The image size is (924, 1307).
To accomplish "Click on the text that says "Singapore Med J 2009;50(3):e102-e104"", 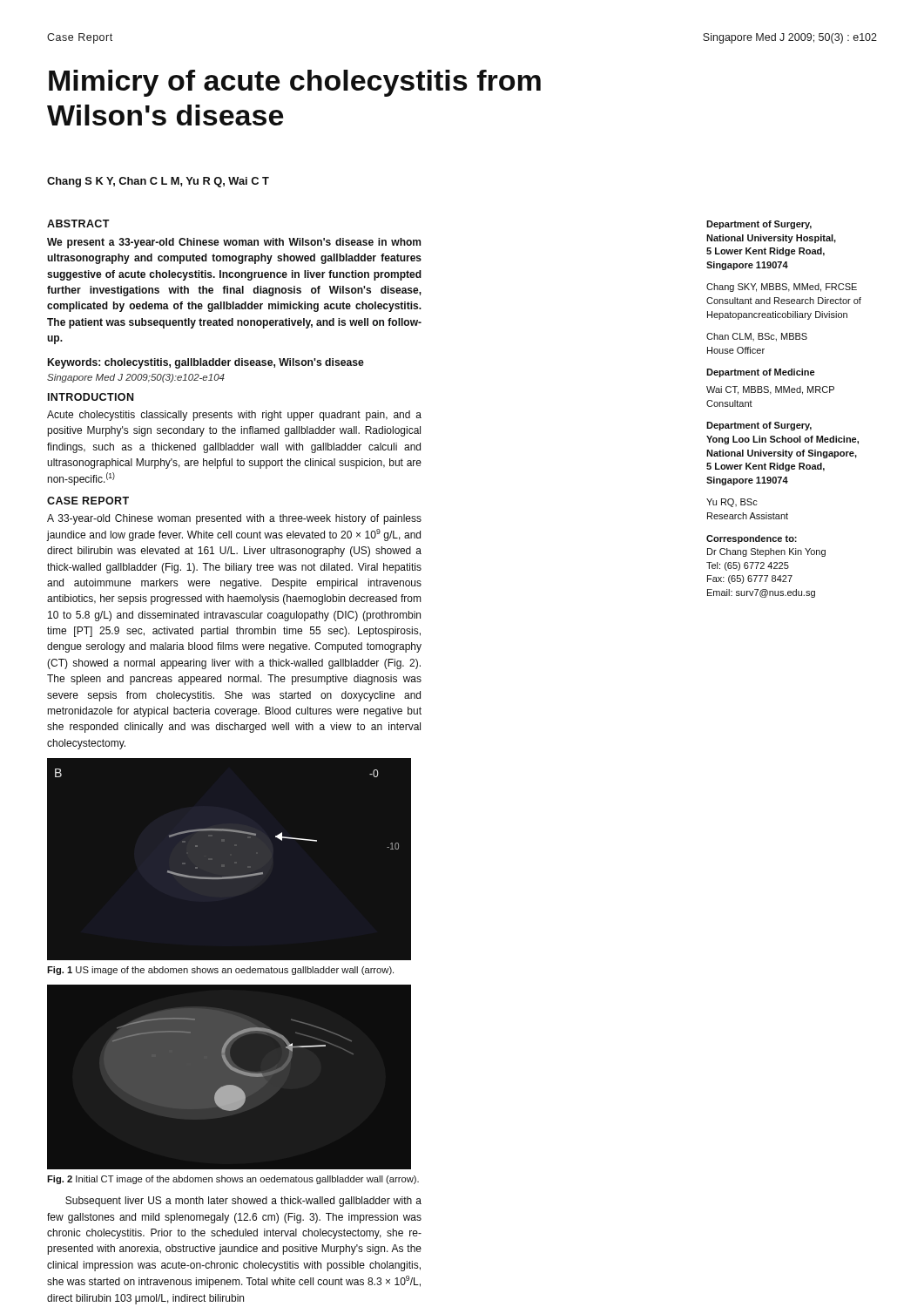I will coord(136,377).
